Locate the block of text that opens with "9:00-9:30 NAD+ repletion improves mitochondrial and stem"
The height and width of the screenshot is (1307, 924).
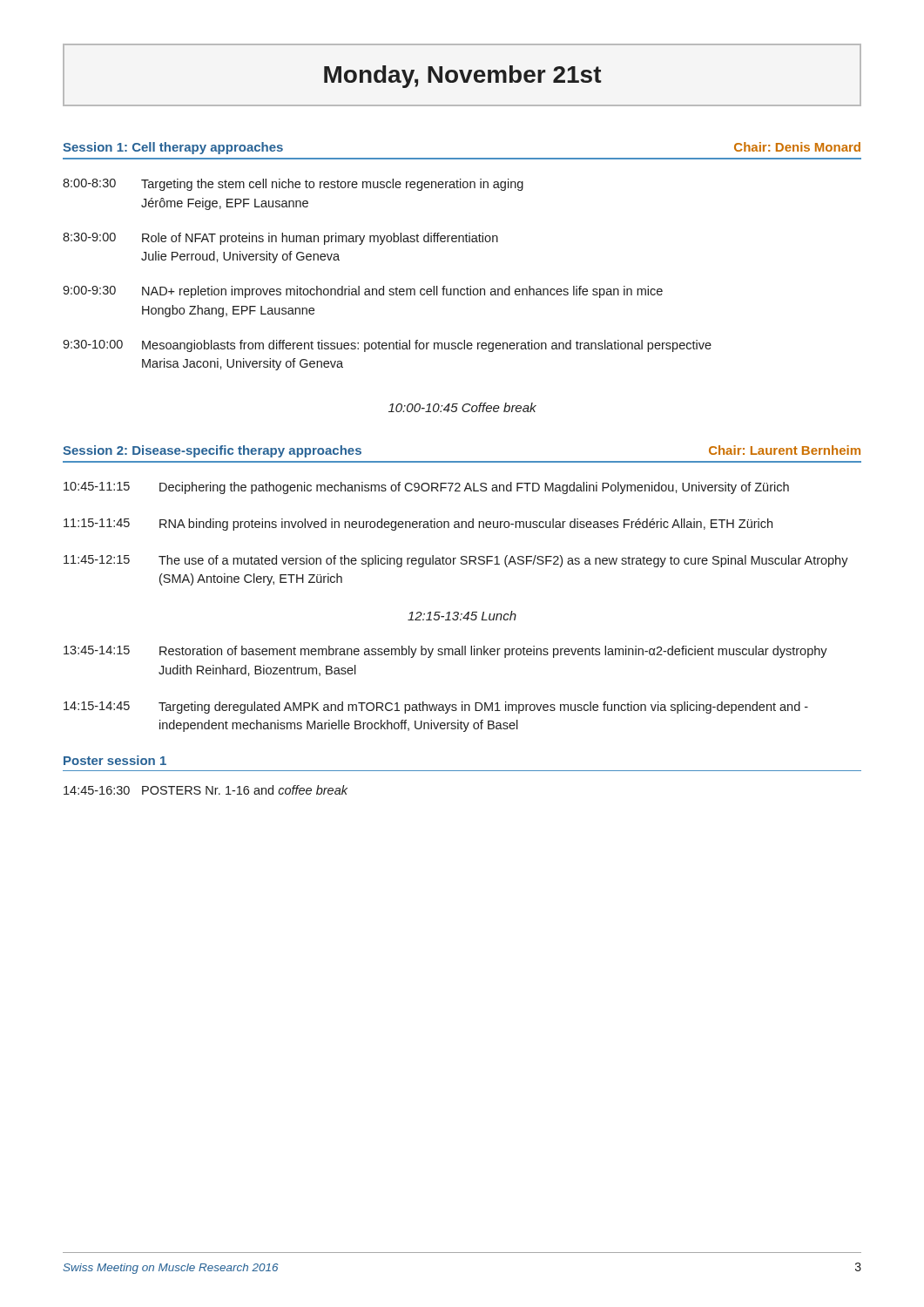tap(462, 301)
